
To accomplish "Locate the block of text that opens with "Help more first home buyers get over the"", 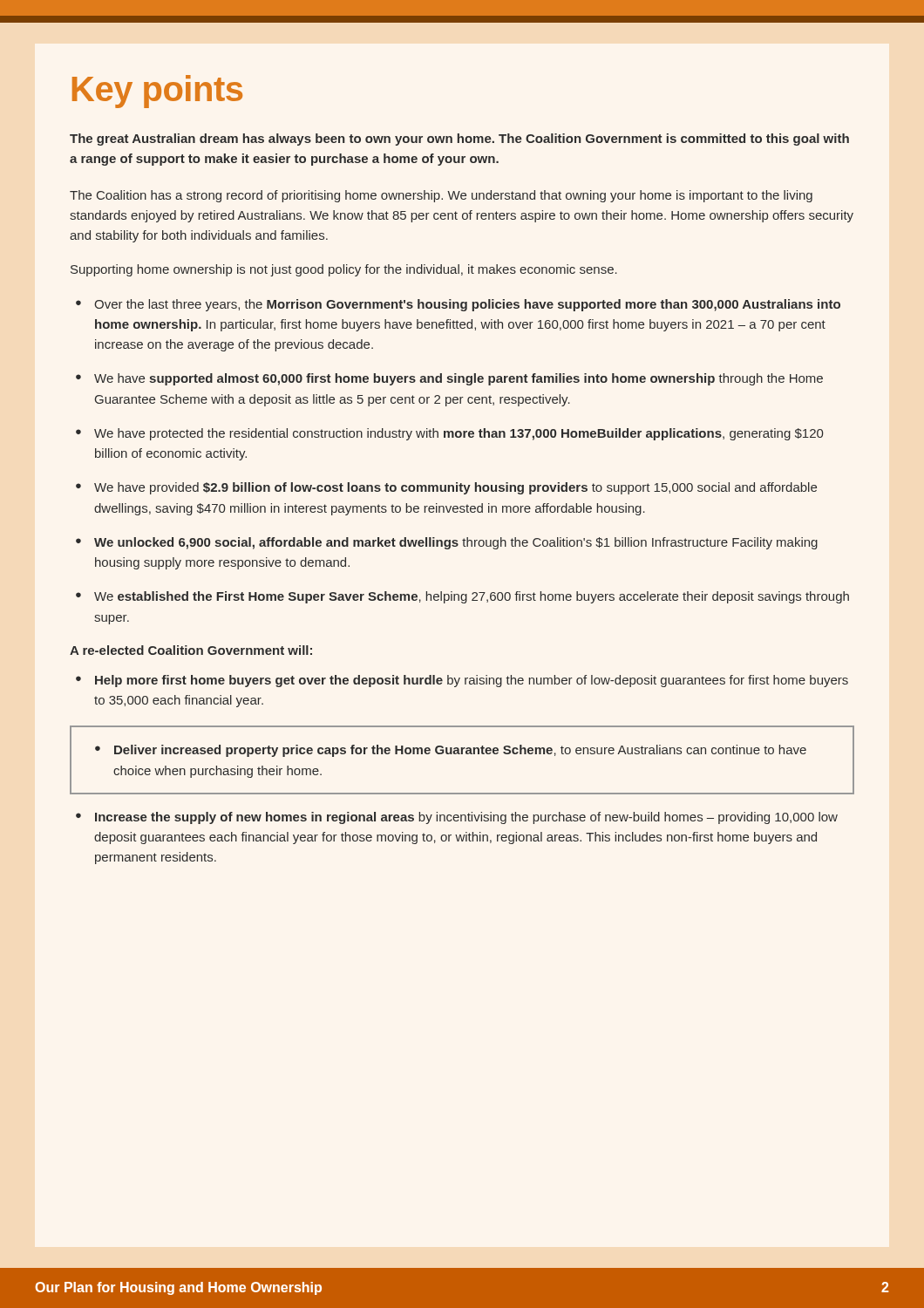I will coord(471,690).
